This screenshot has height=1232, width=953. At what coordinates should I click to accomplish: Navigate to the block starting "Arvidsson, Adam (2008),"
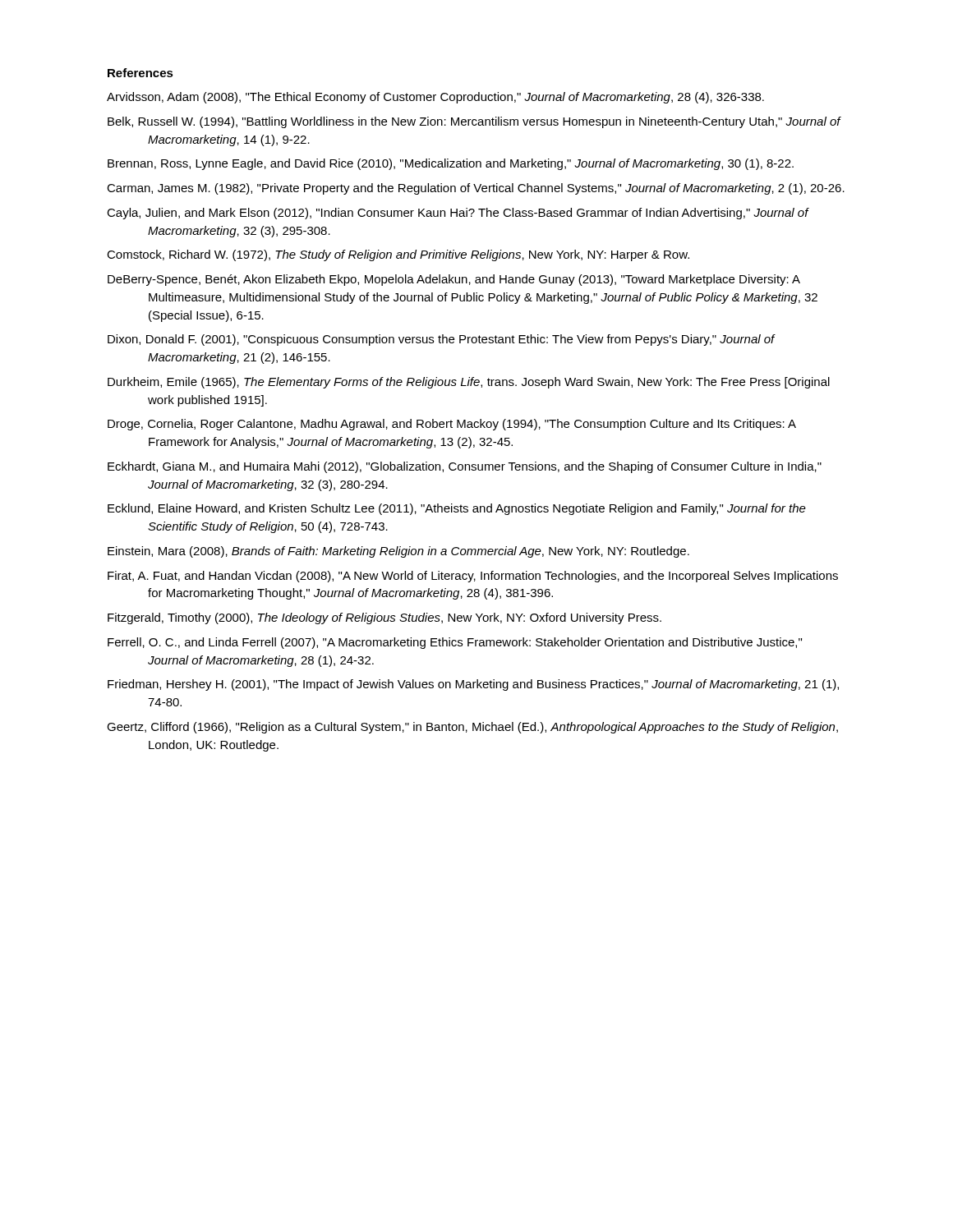pos(436,97)
